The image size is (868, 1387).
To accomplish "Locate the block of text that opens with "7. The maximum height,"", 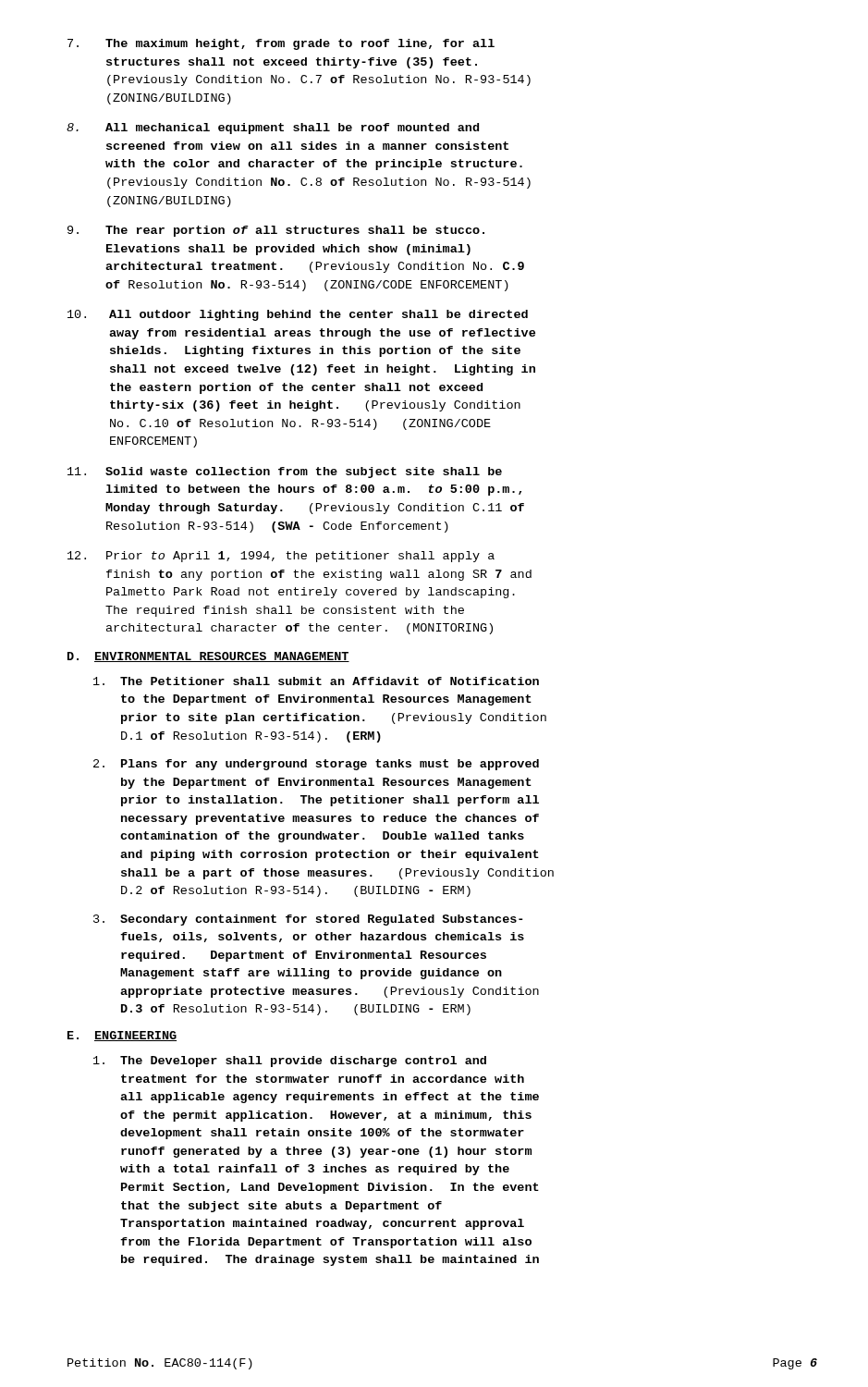I will tap(442, 71).
